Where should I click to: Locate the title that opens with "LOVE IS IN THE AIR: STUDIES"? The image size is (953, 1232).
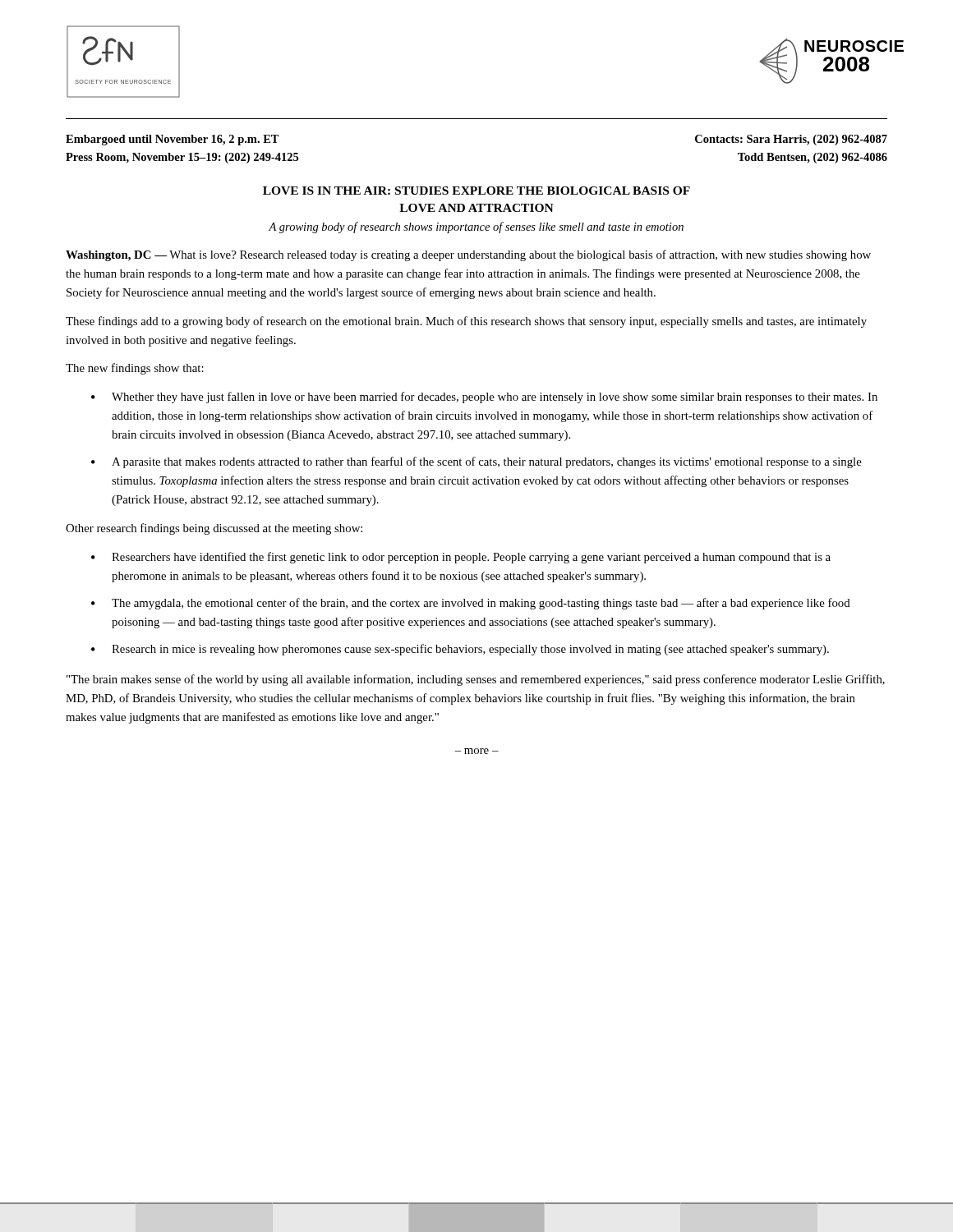click(476, 208)
